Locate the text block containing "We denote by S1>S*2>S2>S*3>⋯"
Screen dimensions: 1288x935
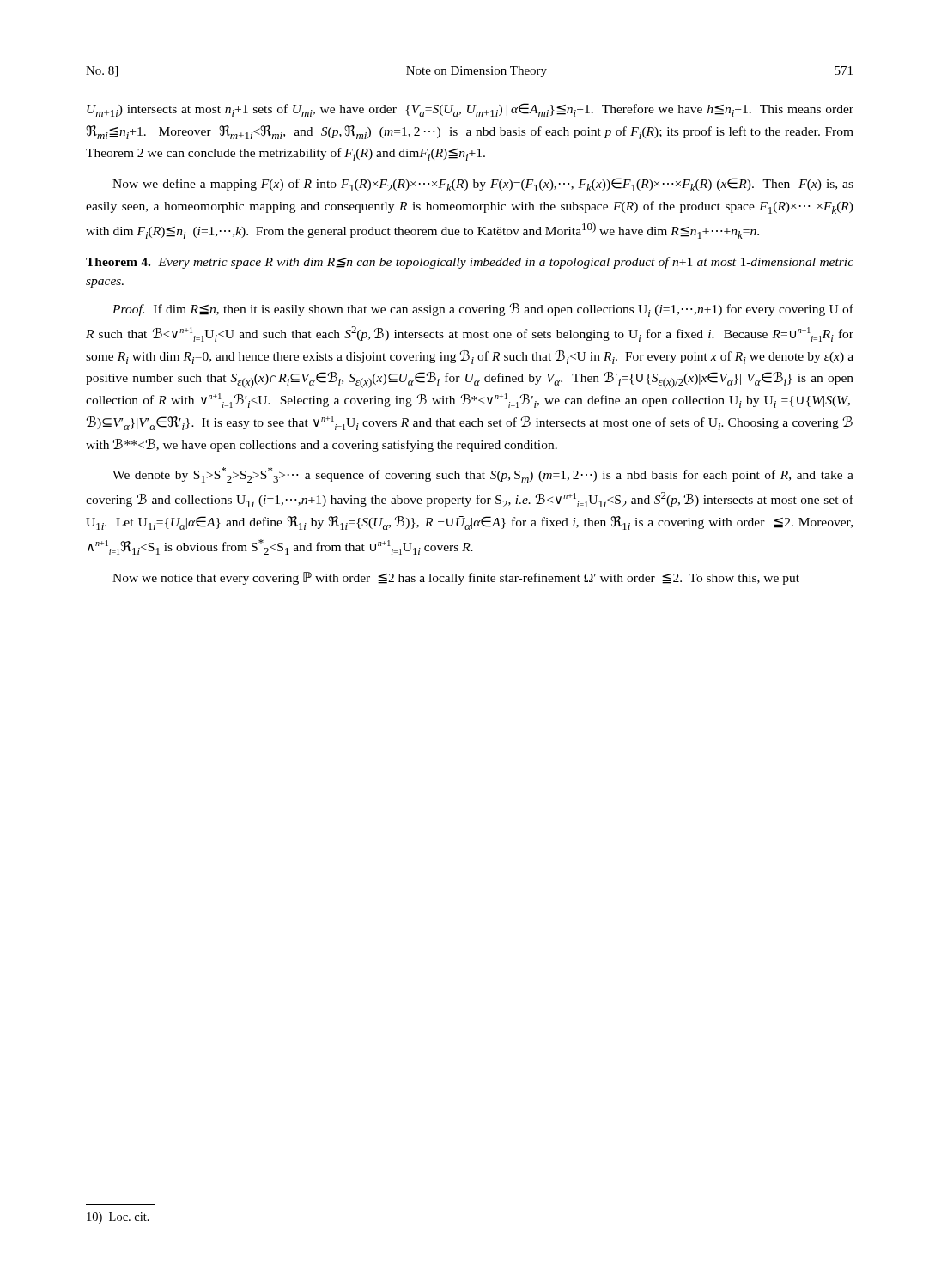click(x=470, y=512)
